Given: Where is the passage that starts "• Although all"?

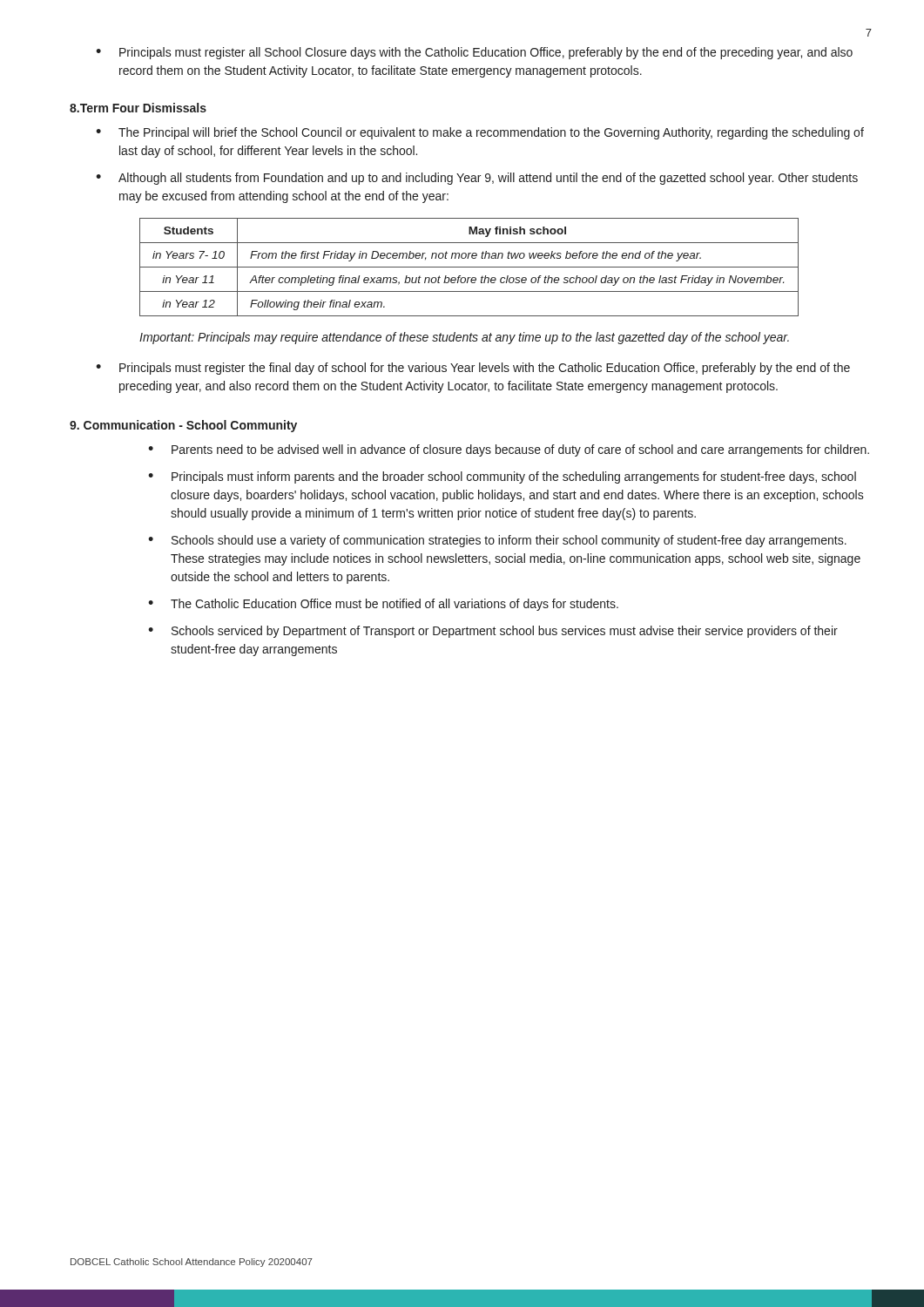Looking at the screenshot, I should (484, 187).
